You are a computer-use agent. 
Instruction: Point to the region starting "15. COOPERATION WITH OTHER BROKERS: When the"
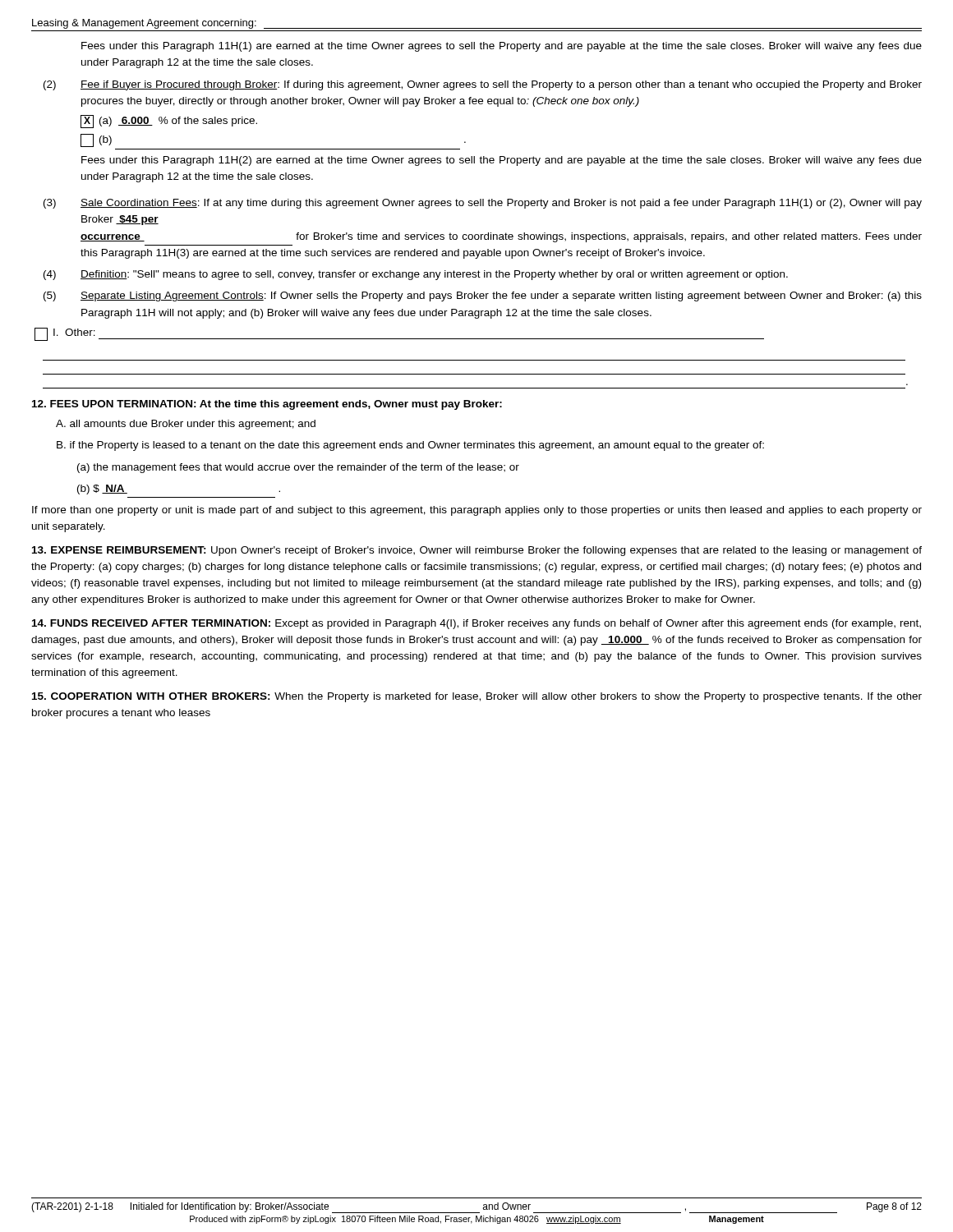tap(476, 704)
